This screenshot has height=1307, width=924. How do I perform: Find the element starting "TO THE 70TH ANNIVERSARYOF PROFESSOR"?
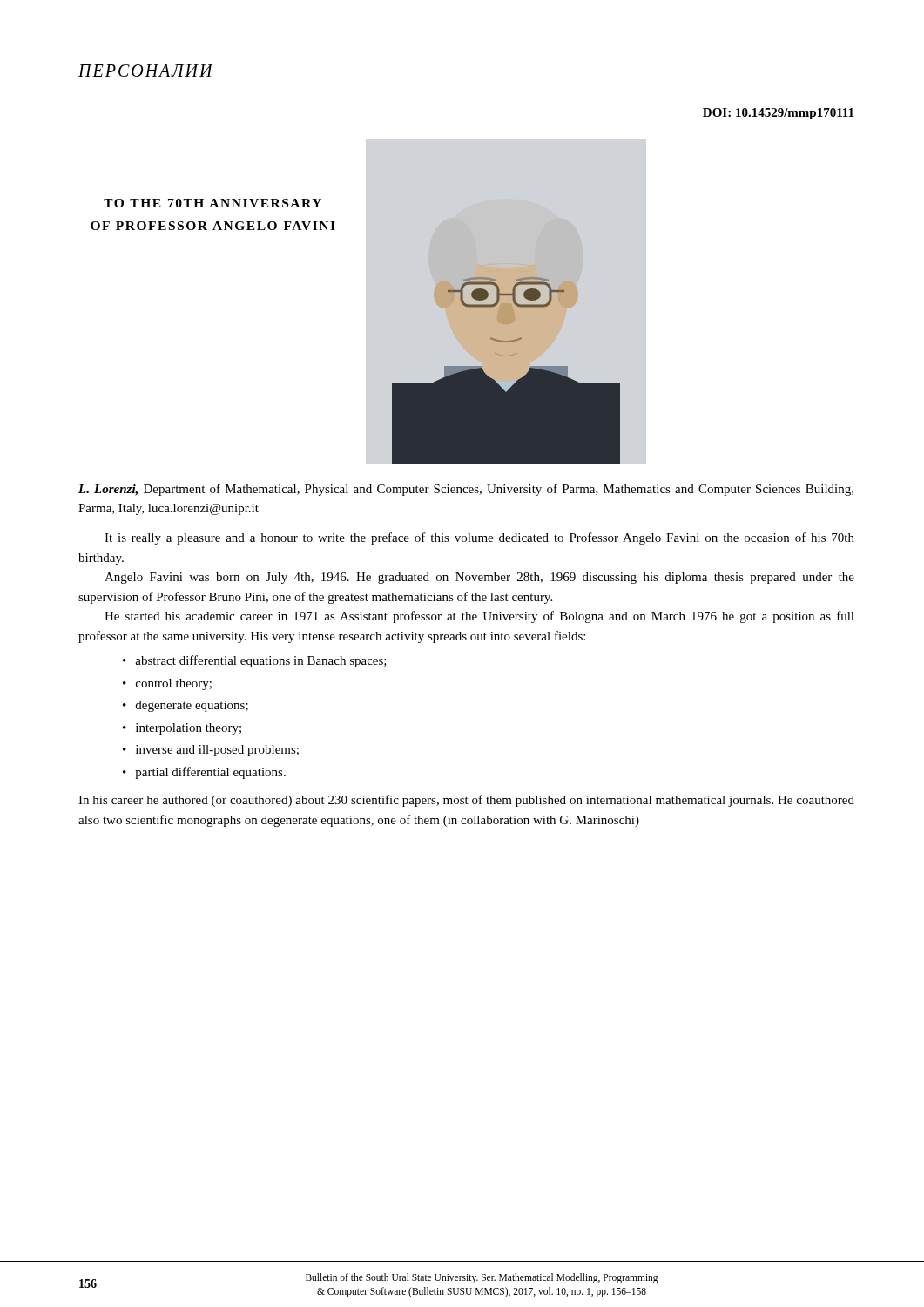(213, 214)
